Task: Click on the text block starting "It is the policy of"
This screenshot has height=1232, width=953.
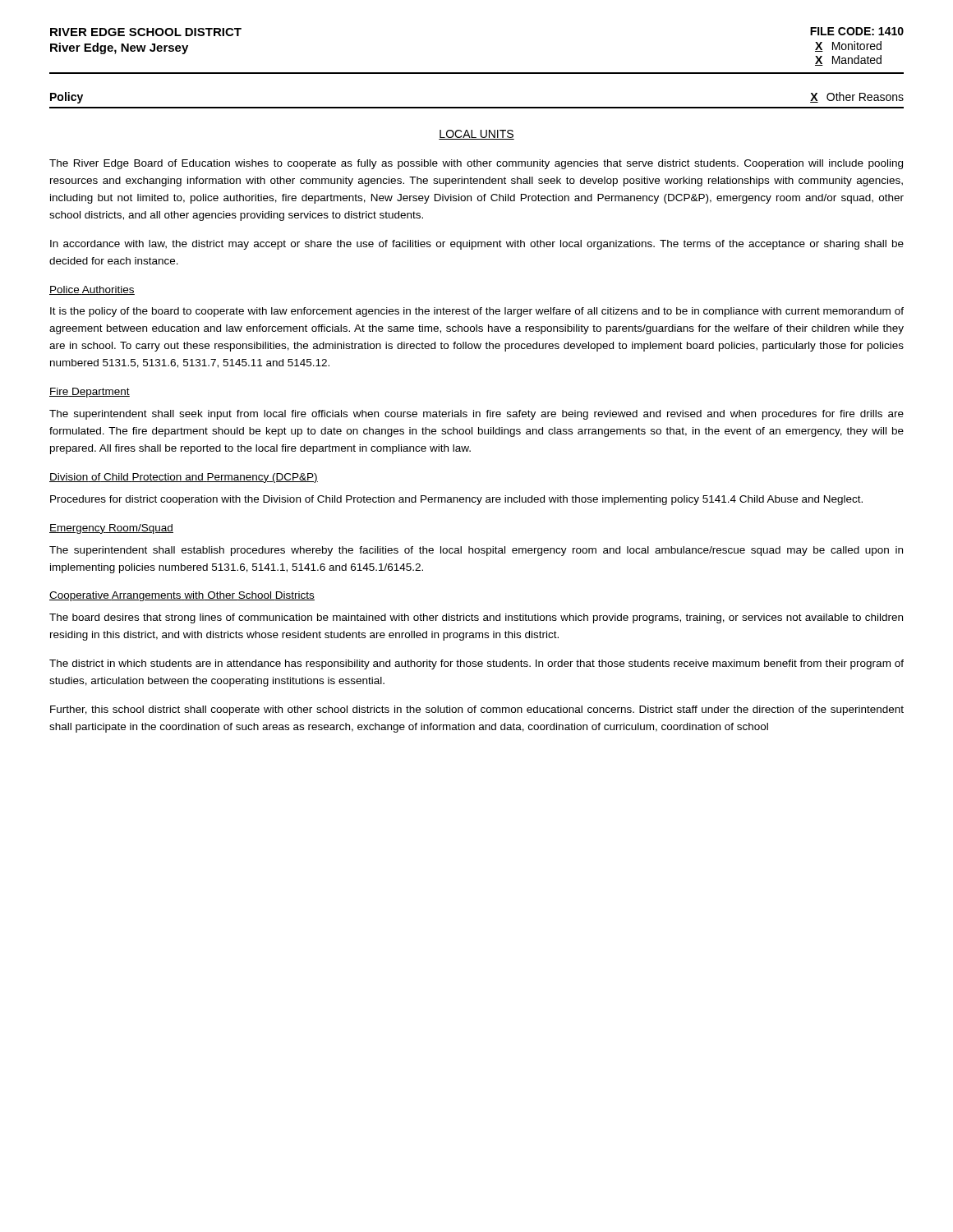Action: pyautogui.click(x=476, y=337)
